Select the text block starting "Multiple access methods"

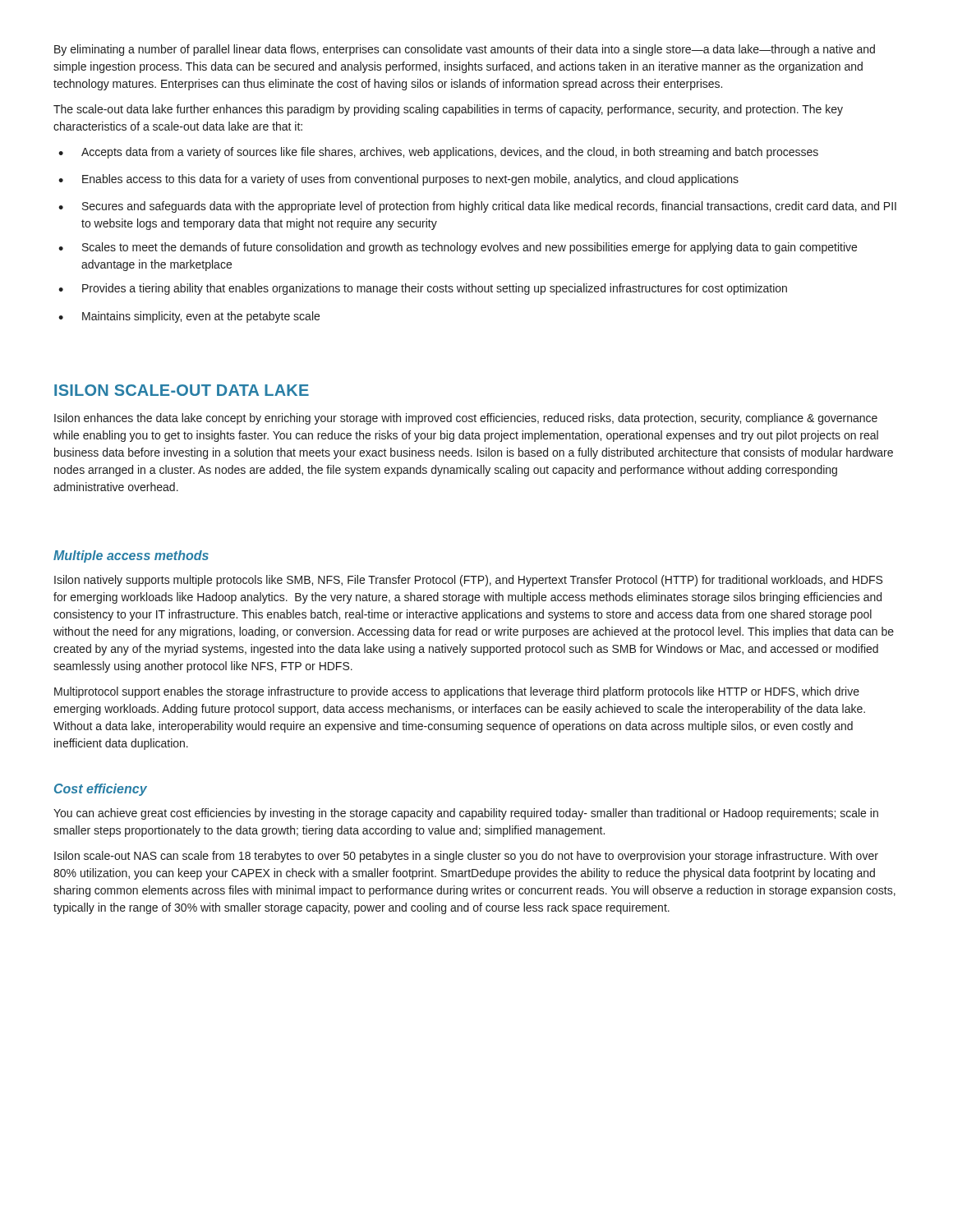pyautogui.click(x=131, y=555)
